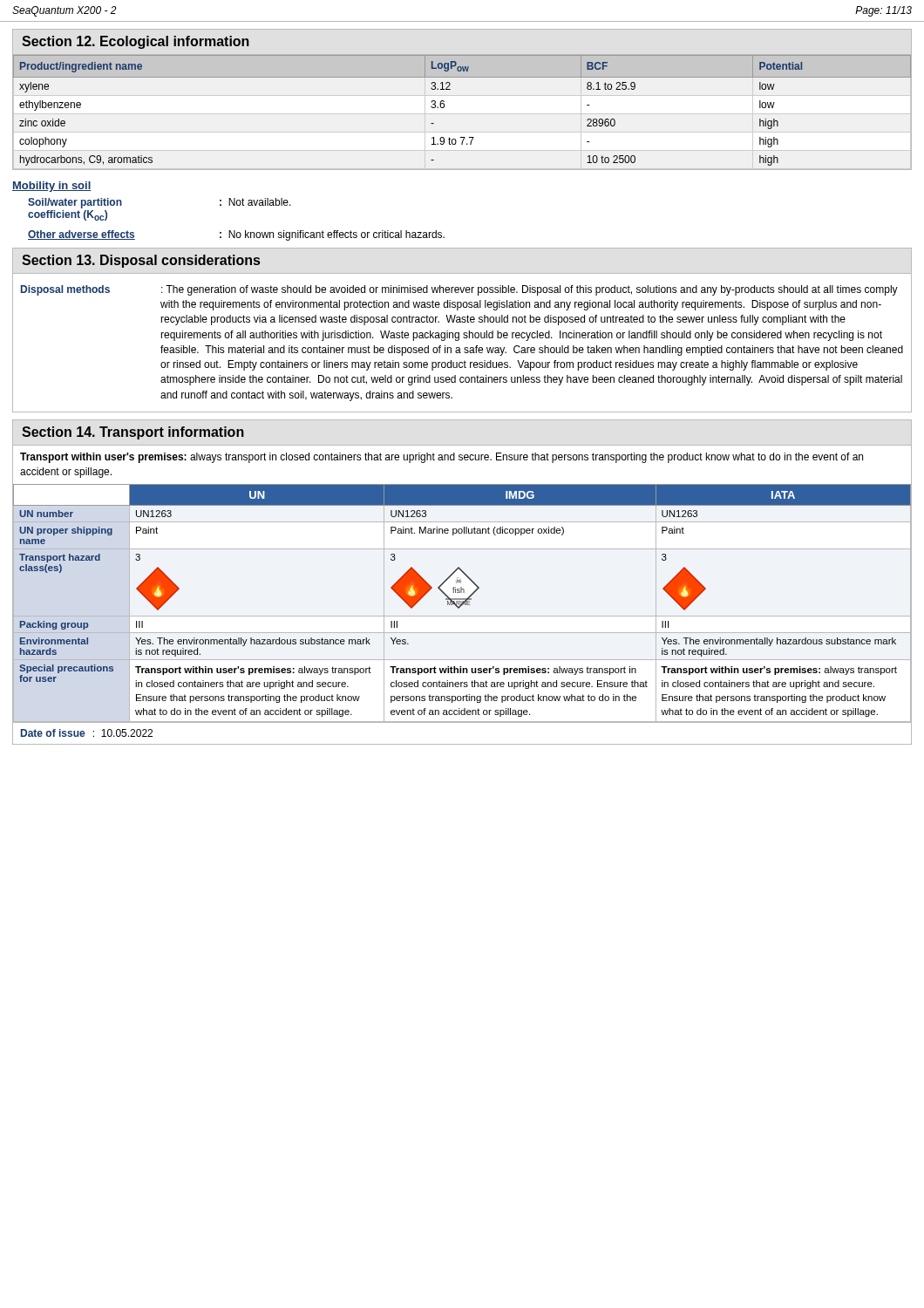Viewport: 924px width, 1308px height.
Task: Locate the region starting "Mobility in soil"
Action: click(52, 186)
